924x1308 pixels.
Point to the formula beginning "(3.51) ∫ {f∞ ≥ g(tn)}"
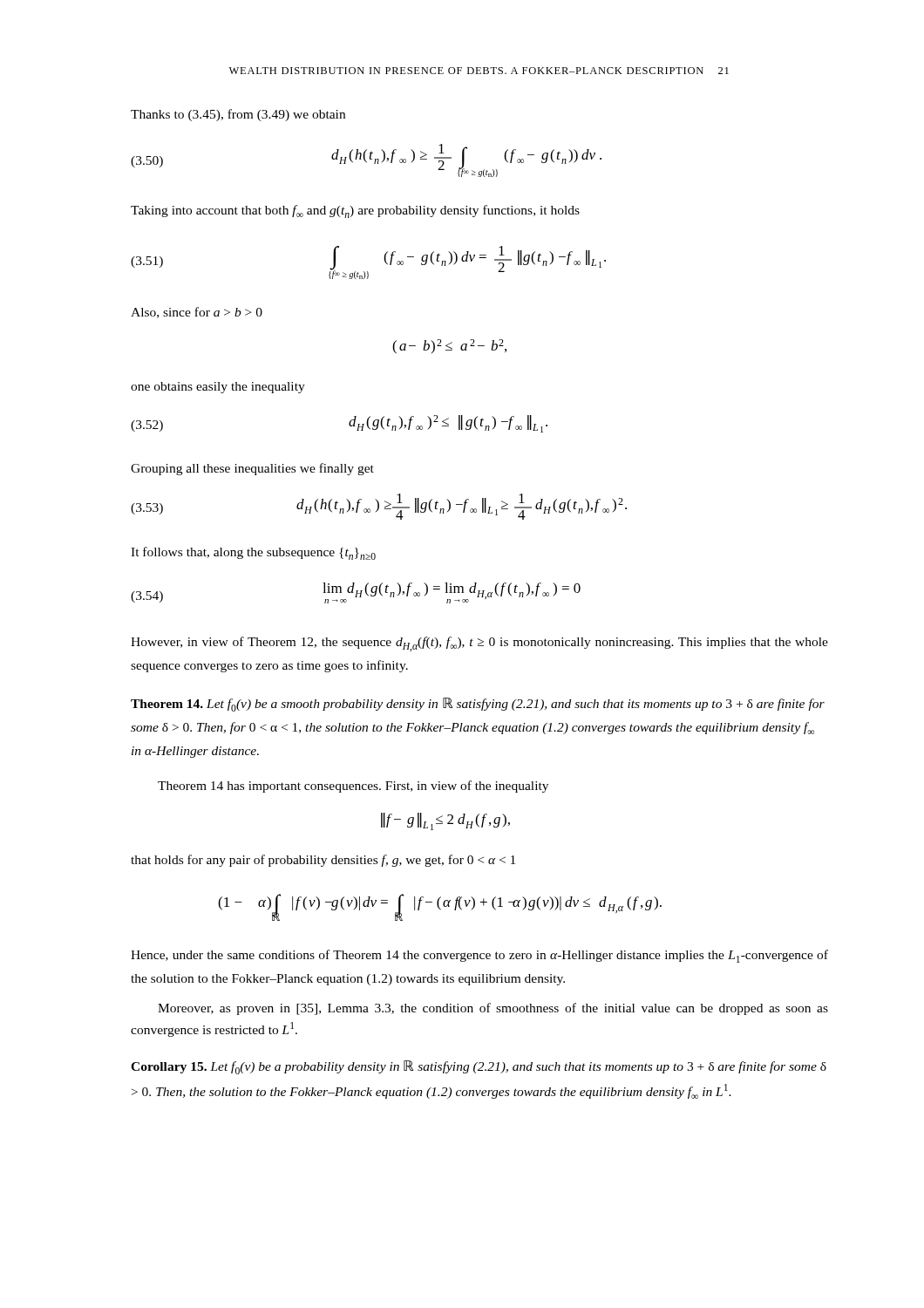pyautogui.click(x=479, y=261)
